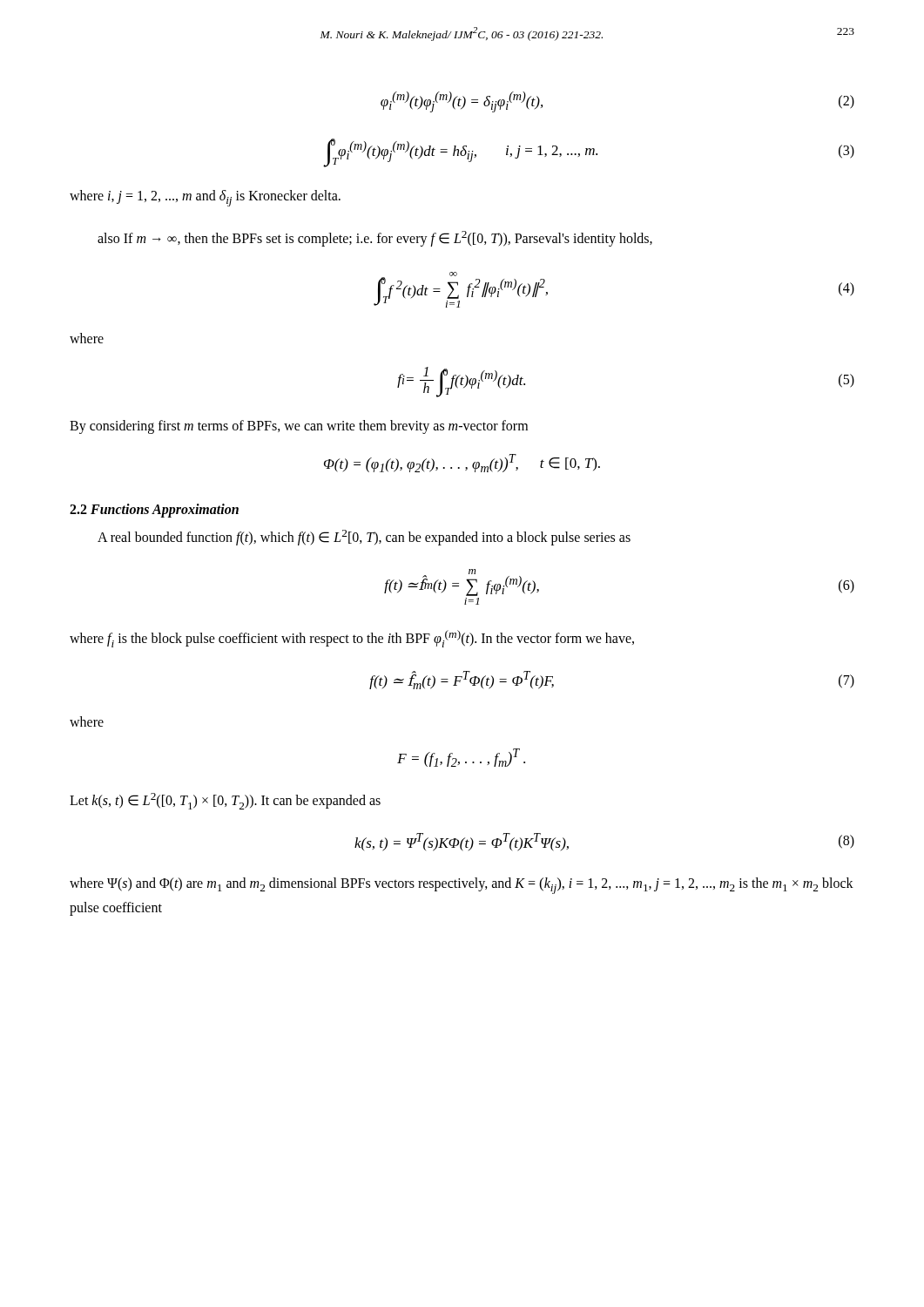
Task: Select the element starting "2.2 Functions Approximation"
Action: (x=154, y=509)
